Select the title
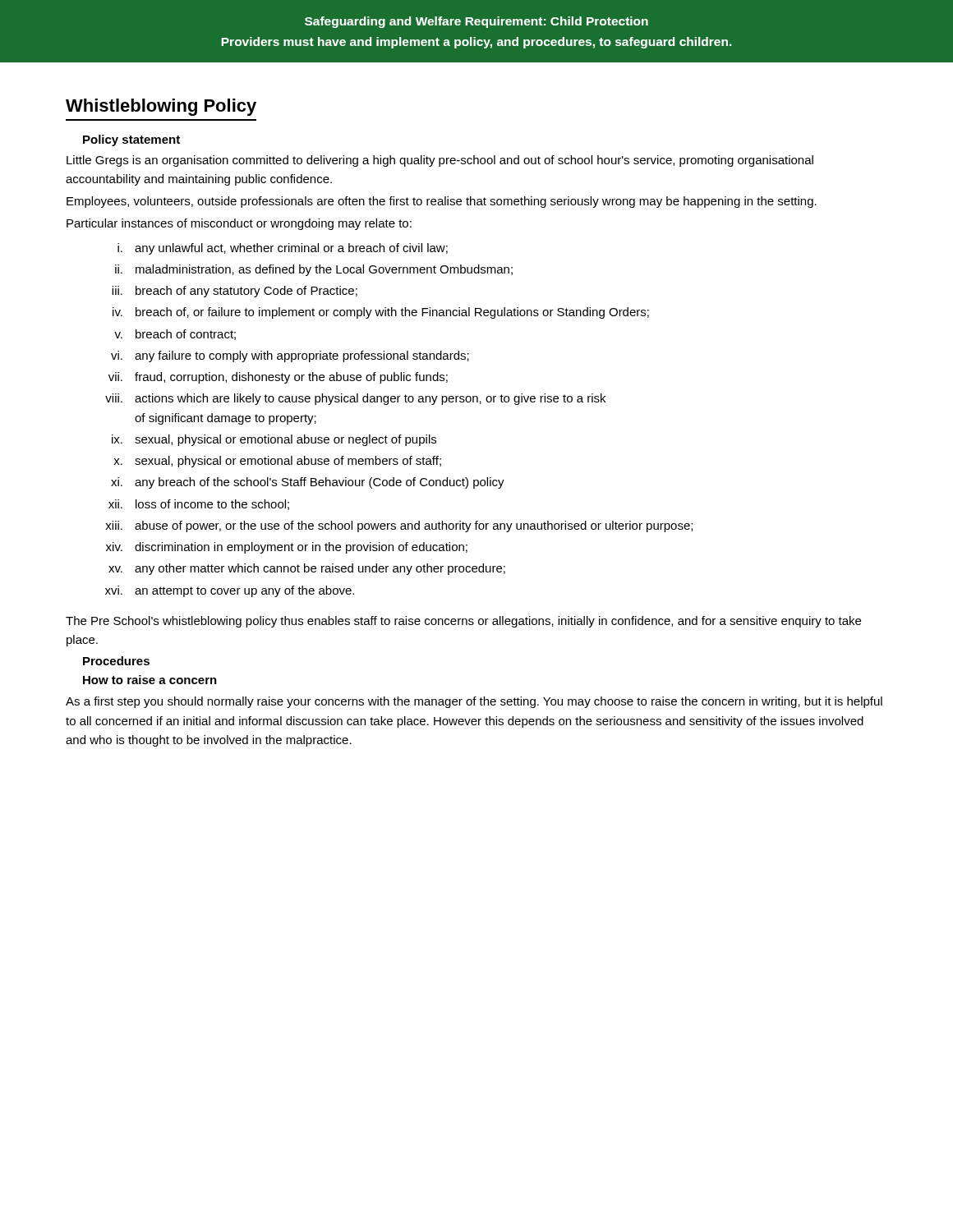Image resolution: width=953 pixels, height=1232 pixels. (x=161, y=108)
